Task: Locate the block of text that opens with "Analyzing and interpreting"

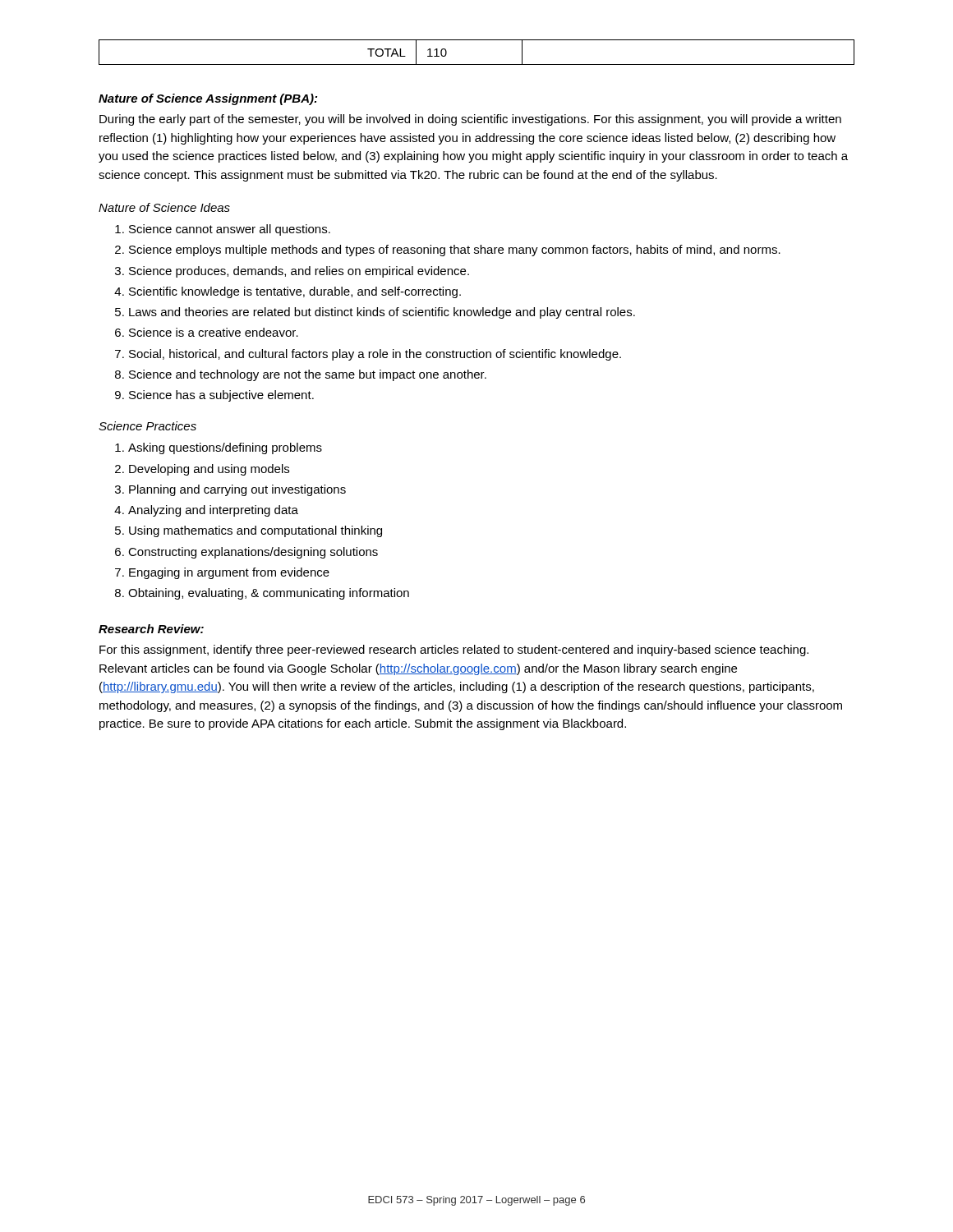Action: point(213,510)
